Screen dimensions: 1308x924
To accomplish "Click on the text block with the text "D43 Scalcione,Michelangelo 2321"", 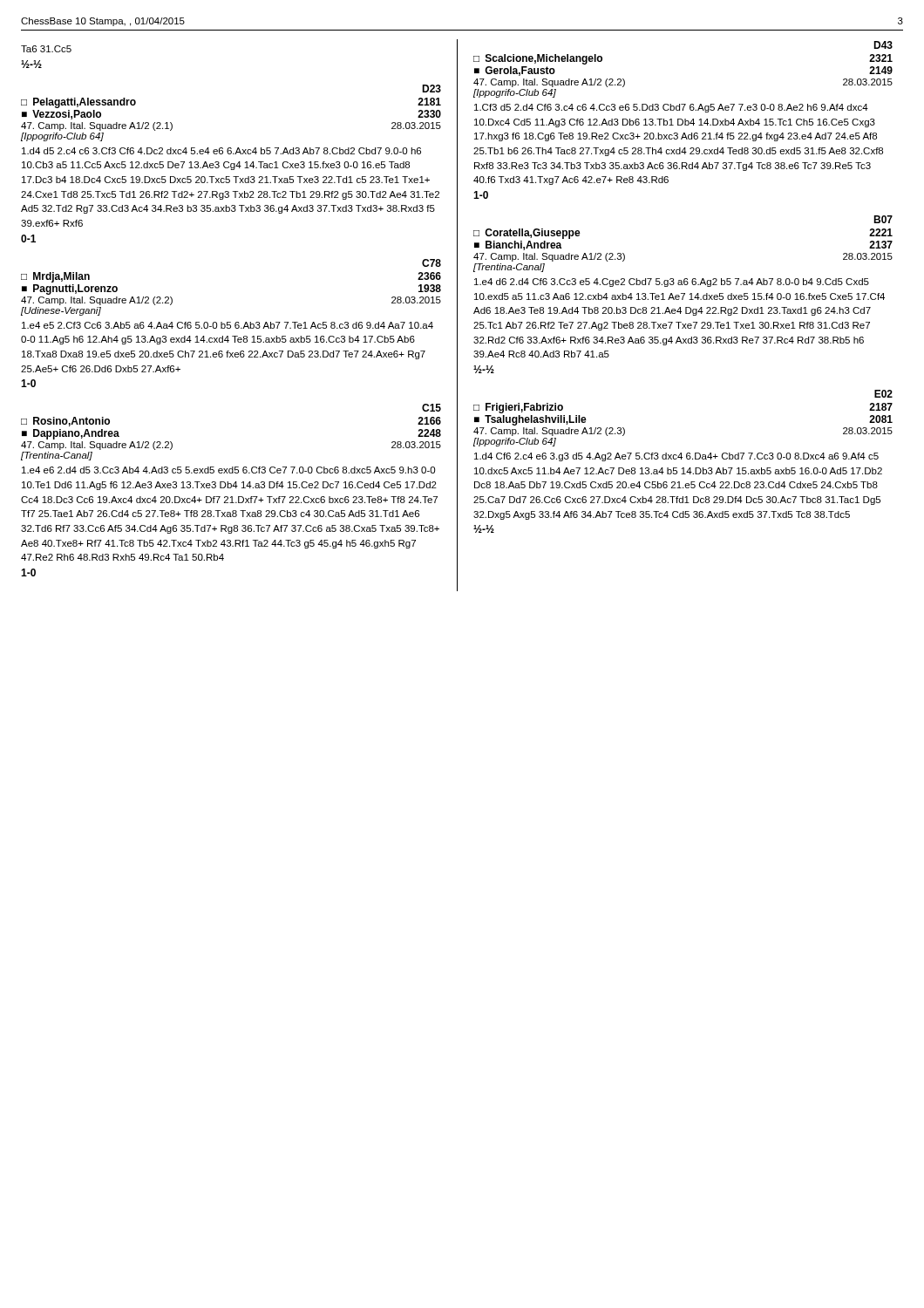I will 683,120.
